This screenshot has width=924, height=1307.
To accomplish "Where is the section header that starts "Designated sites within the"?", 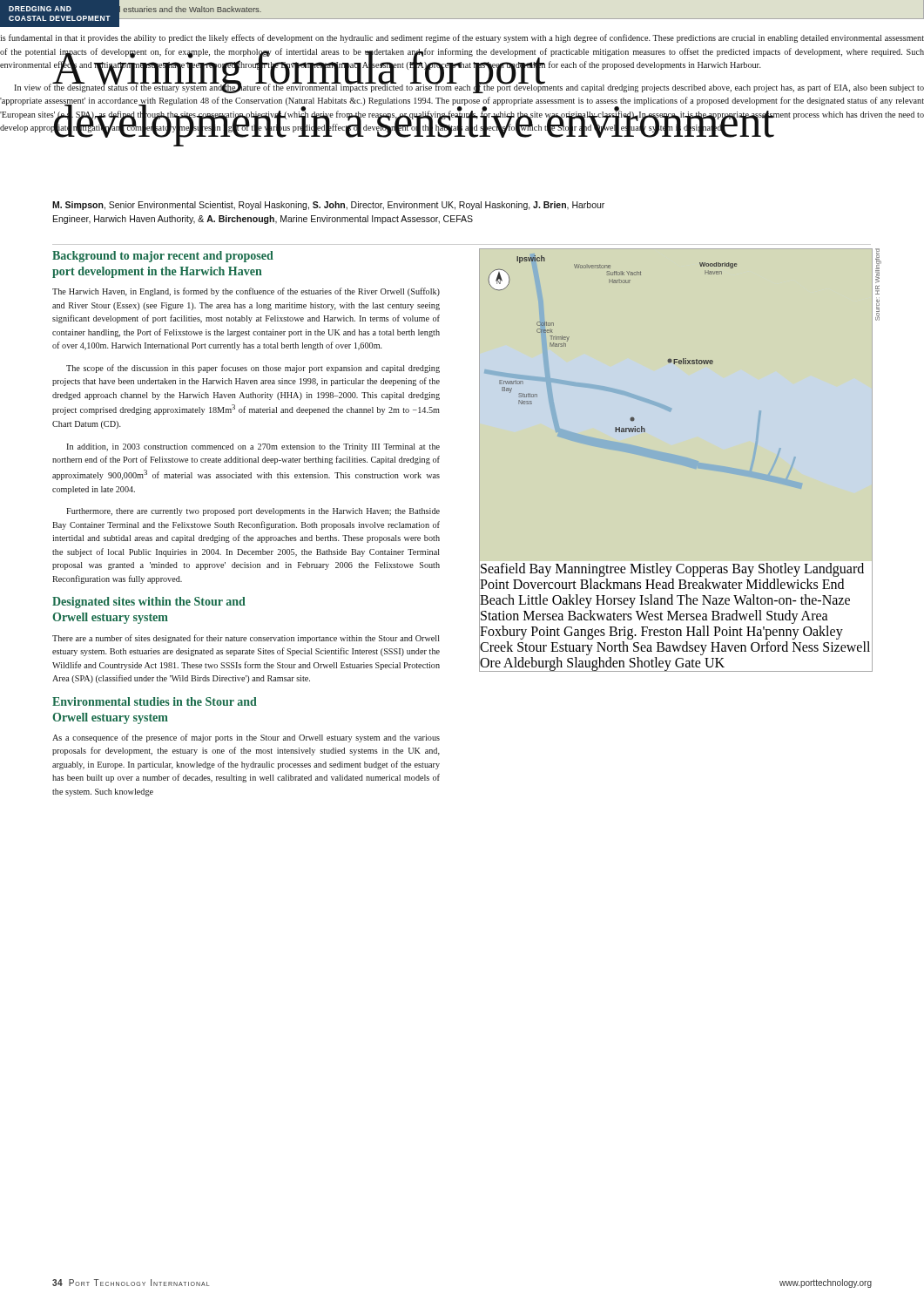I will [149, 610].
